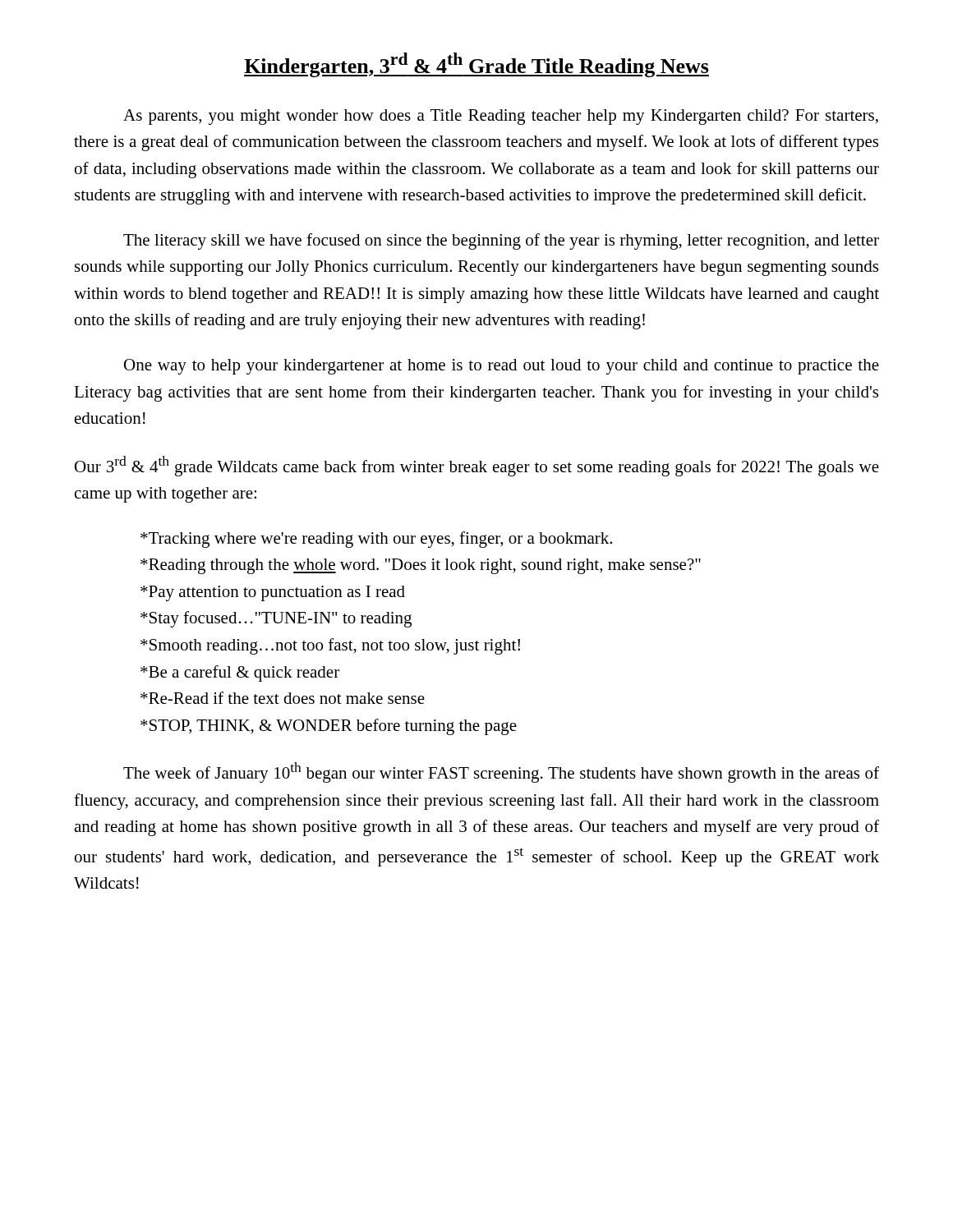The image size is (953, 1232).
Task: Point to the text starting "Kindergarten, 3rd & 4th Grade Title Reading News"
Action: [x=476, y=64]
